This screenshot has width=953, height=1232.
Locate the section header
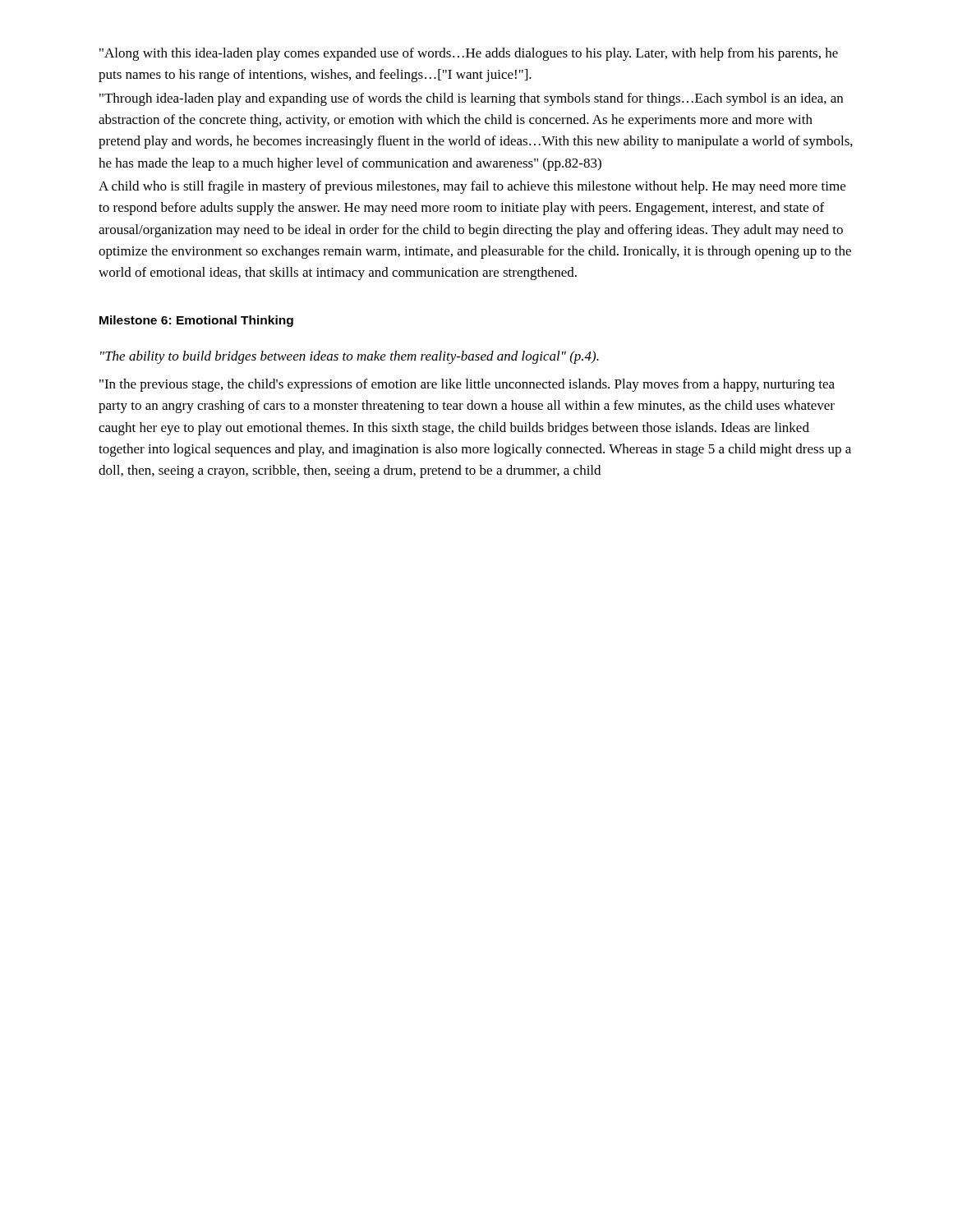[196, 320]
